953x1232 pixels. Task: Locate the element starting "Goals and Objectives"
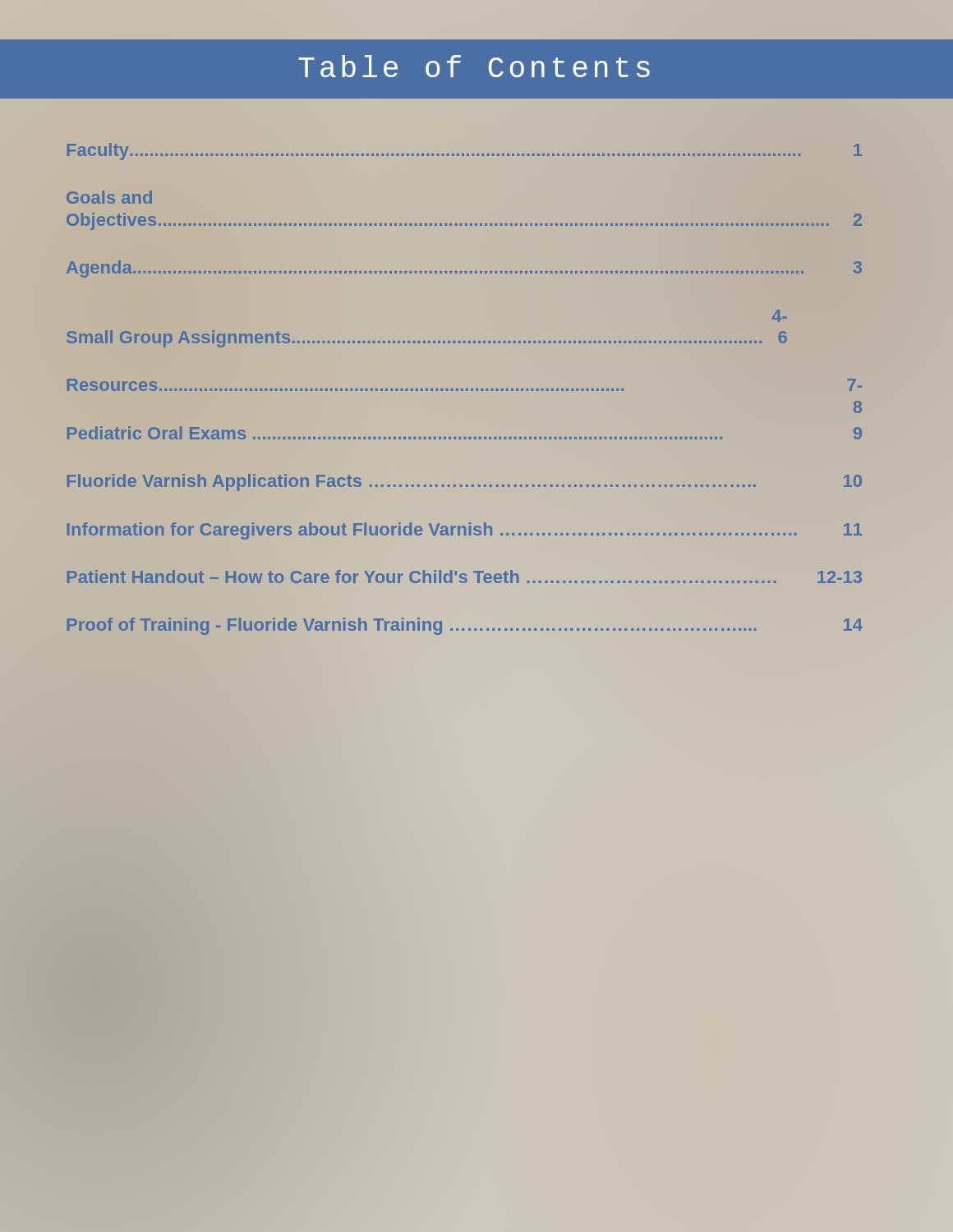point(109,197)
